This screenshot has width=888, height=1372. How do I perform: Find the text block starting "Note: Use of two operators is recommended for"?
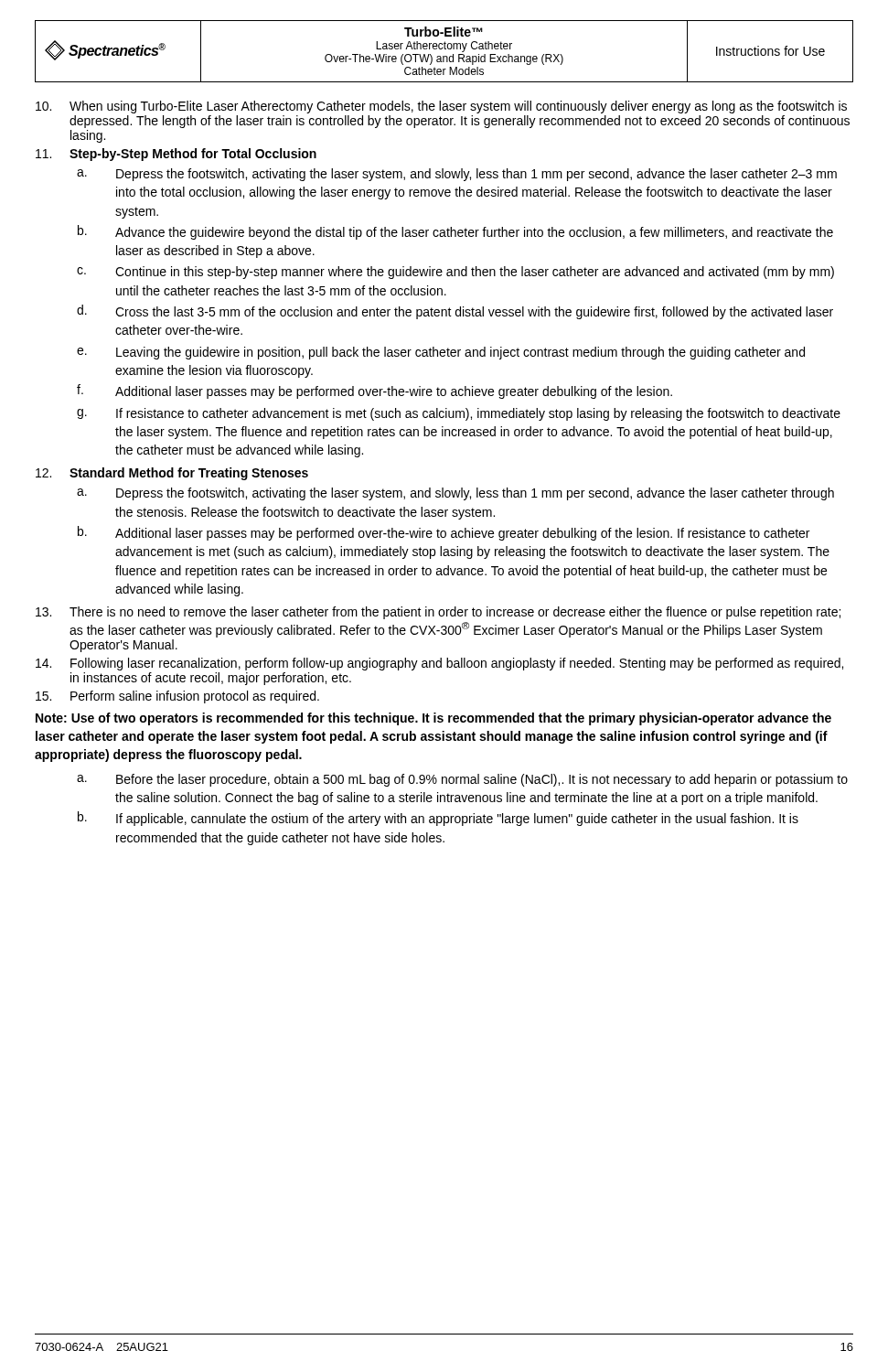tap(444, 737)
